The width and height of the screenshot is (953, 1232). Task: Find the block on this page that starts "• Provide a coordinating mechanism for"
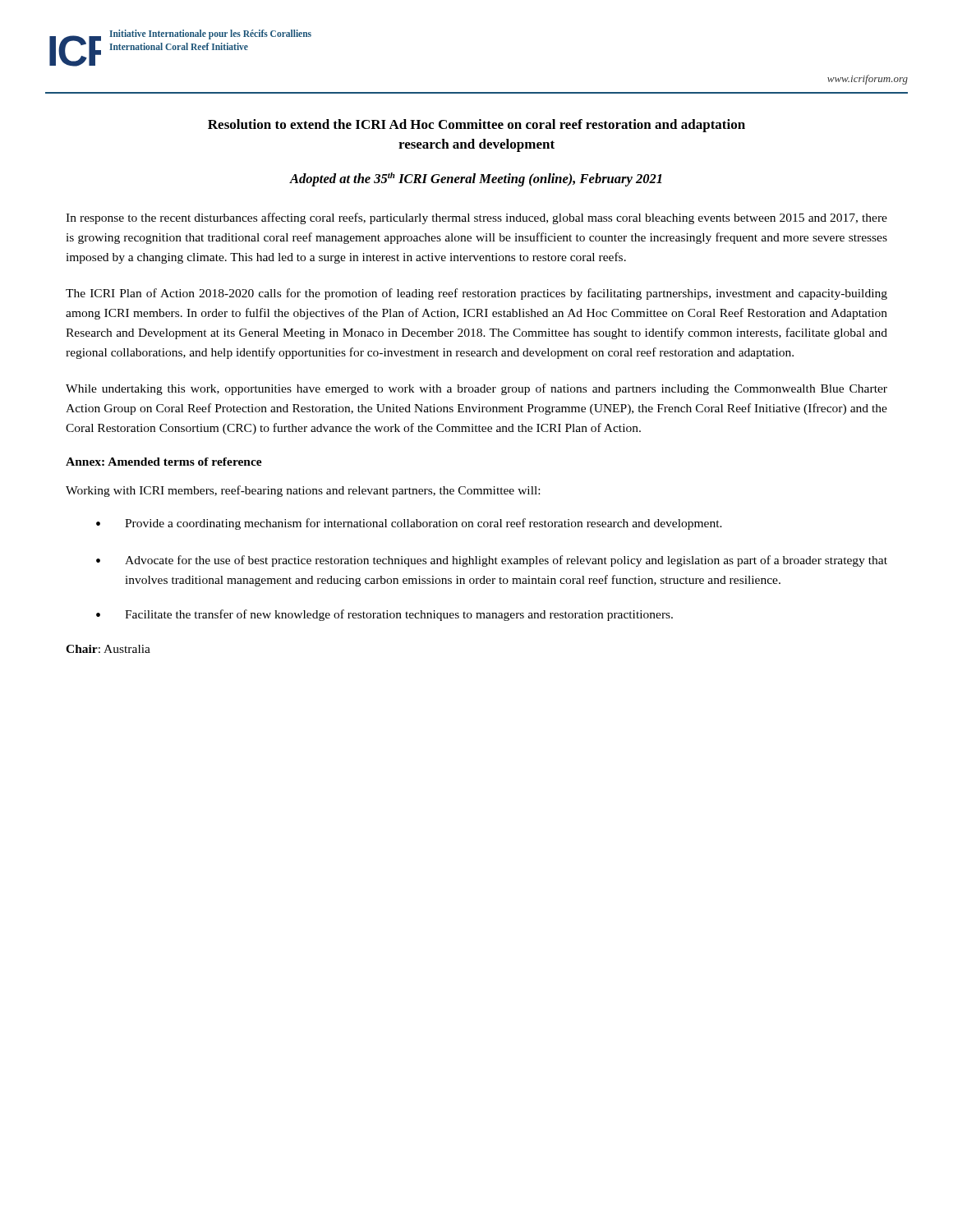491,525
